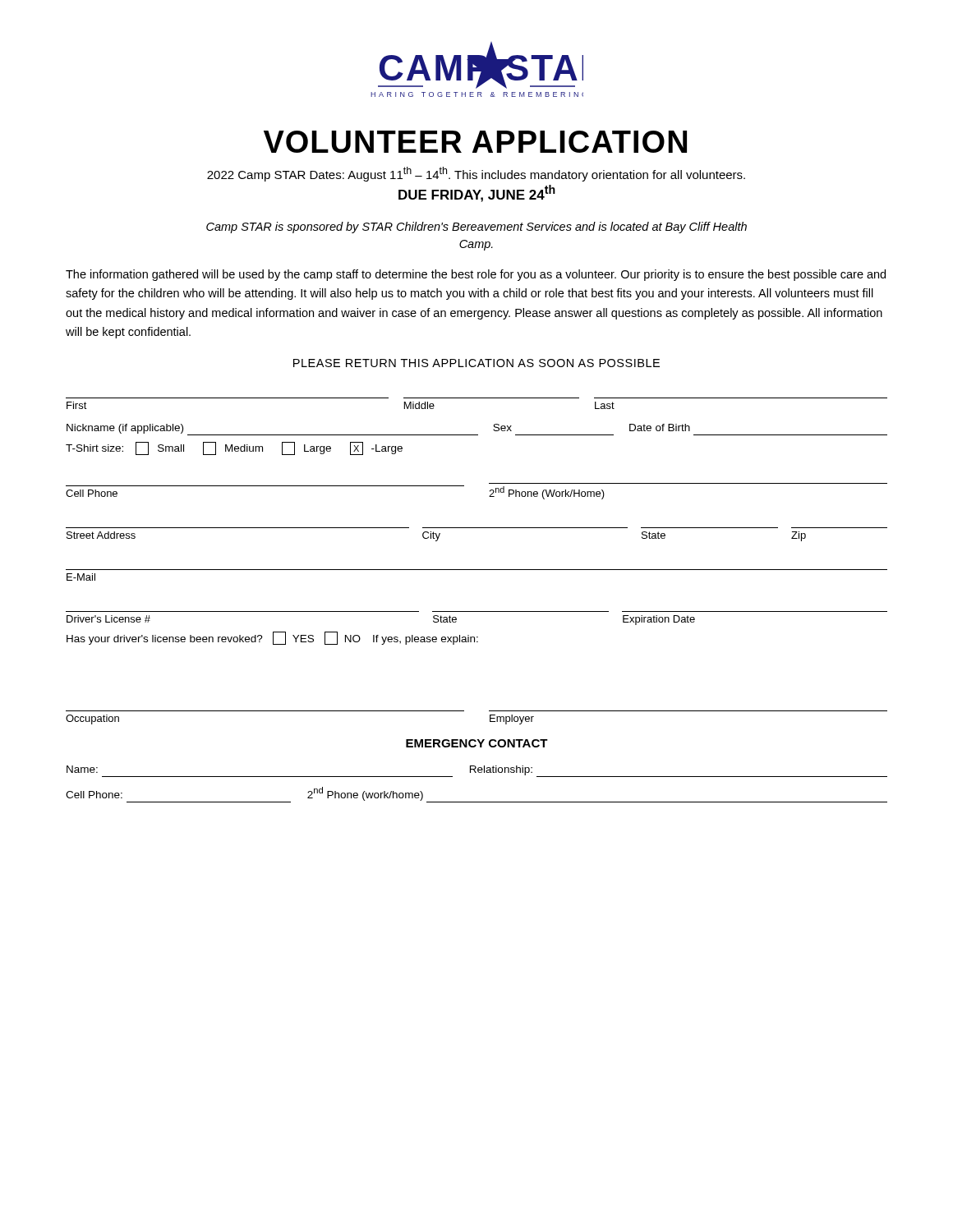This screenshot has width=953, height=1232.
Task: Locate the text "Street Address City State Zip"
Action: [x=476, y=526]
